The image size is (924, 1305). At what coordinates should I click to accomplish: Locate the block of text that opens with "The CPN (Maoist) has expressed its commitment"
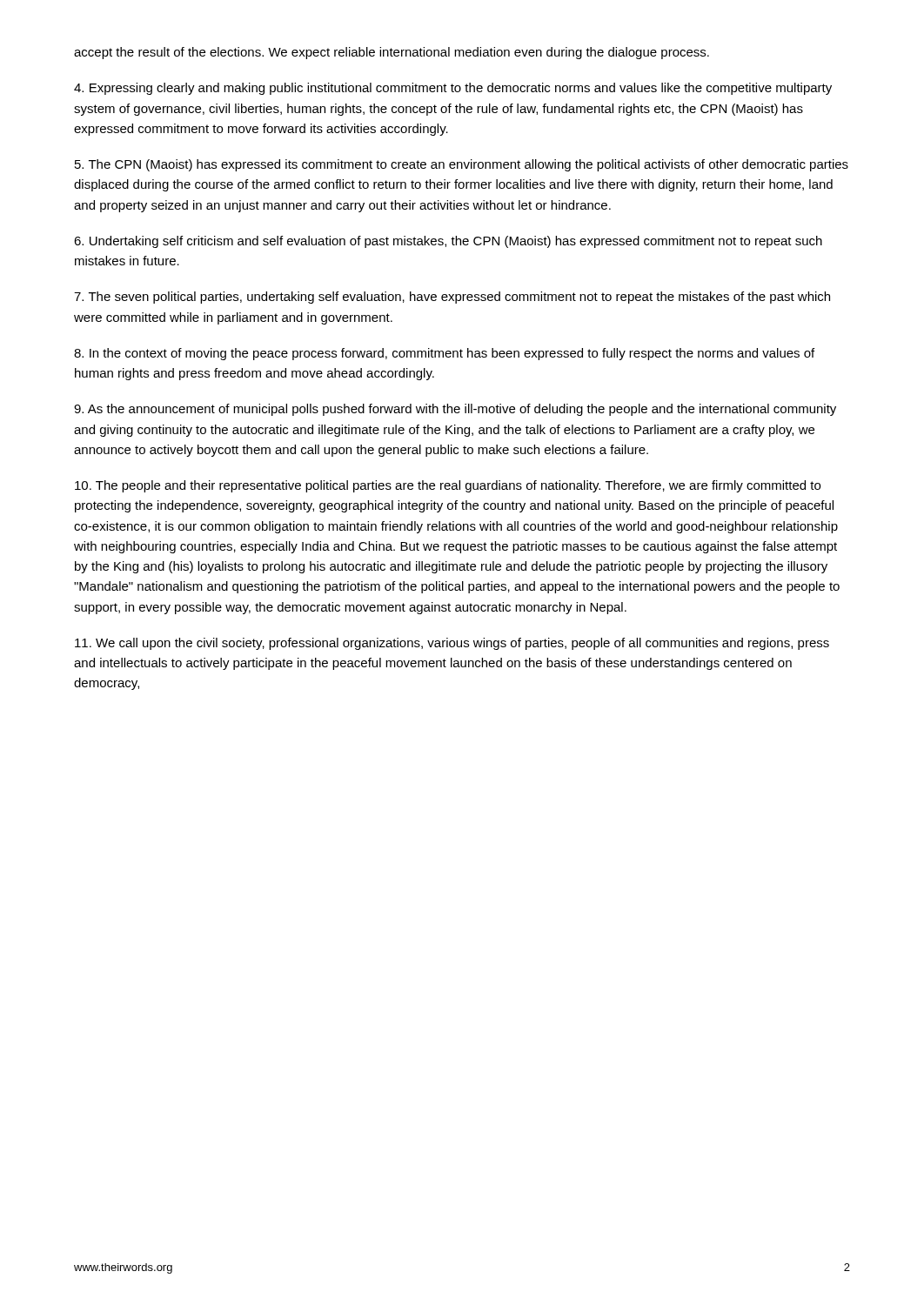[x=461, y=184]
